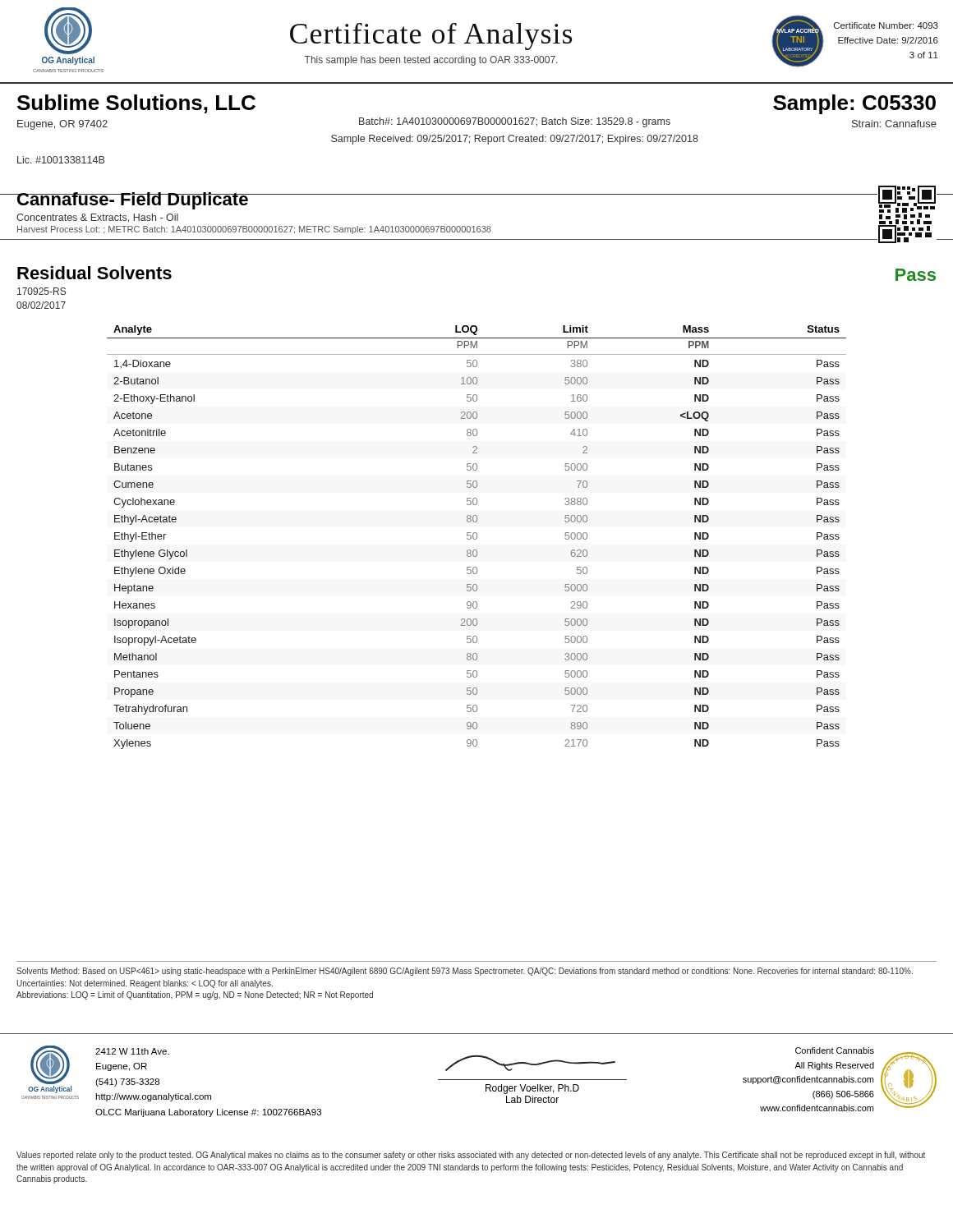Select the text block with the text "Harvest Process Lot: ; METRC"
The width and height of the screenshot is (953, 1232).
coord(254,229)
